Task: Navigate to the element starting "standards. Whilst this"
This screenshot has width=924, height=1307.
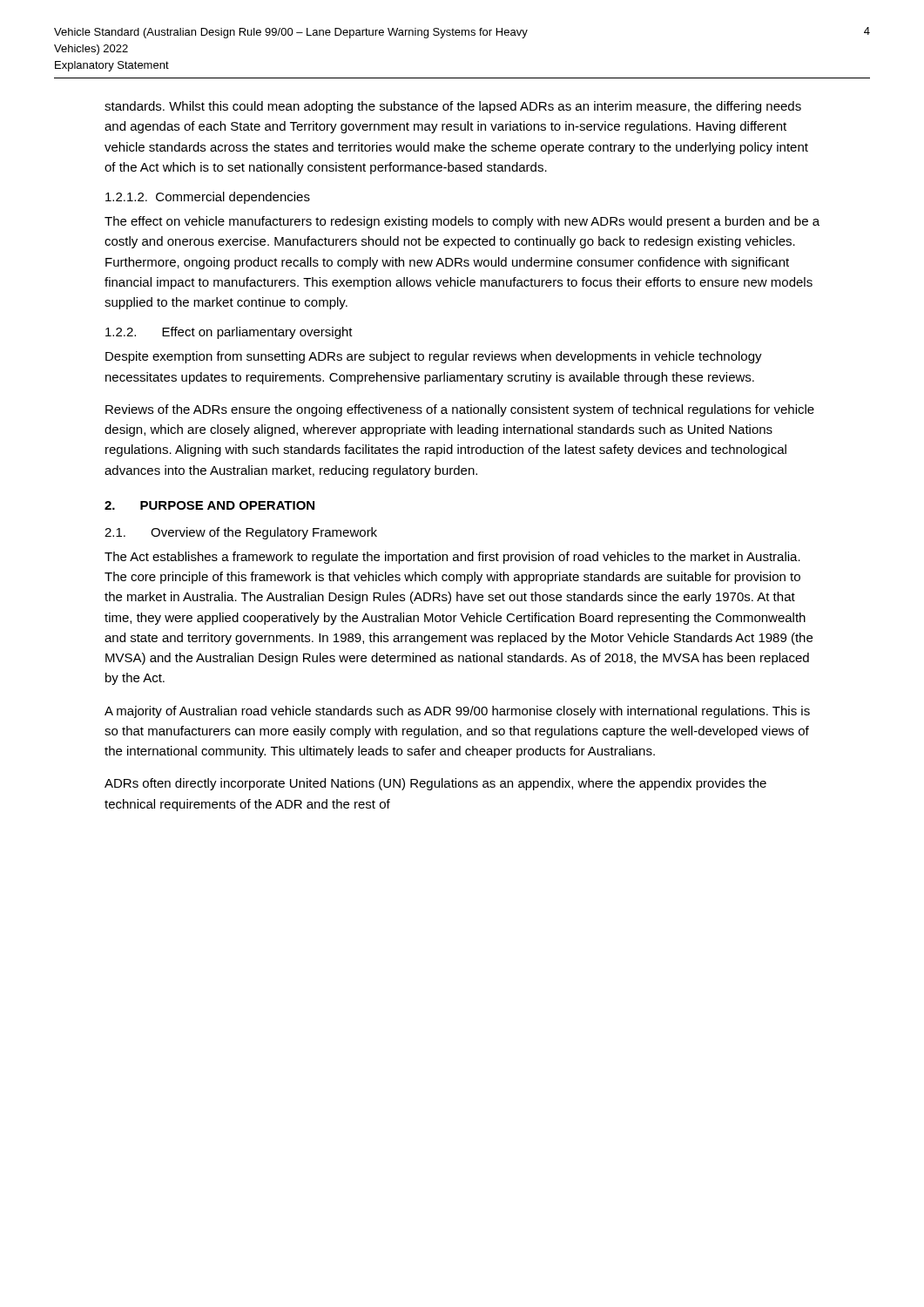Action: coord(456,136)
